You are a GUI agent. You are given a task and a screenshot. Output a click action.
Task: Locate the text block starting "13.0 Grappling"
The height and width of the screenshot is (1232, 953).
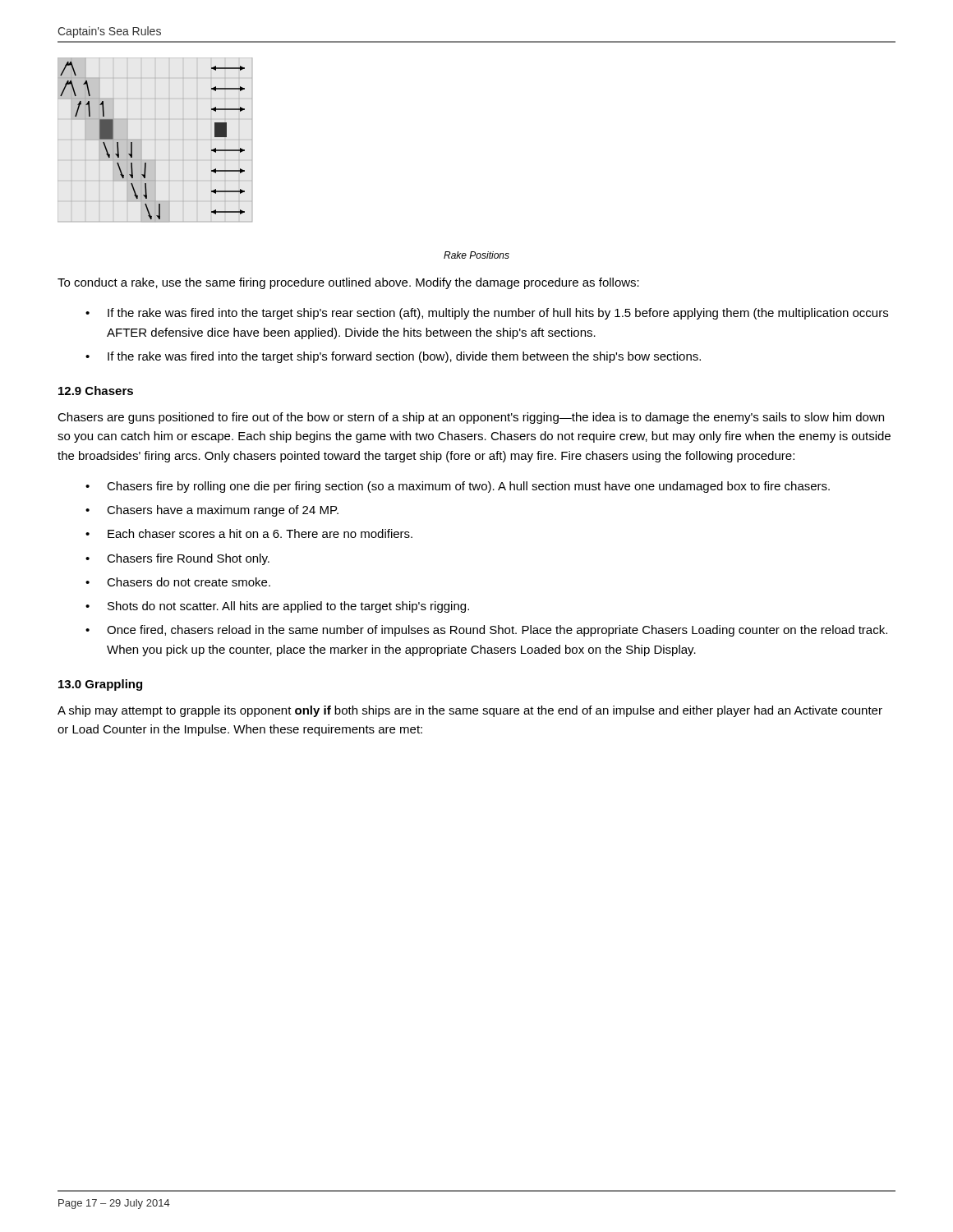coord(100,684)
